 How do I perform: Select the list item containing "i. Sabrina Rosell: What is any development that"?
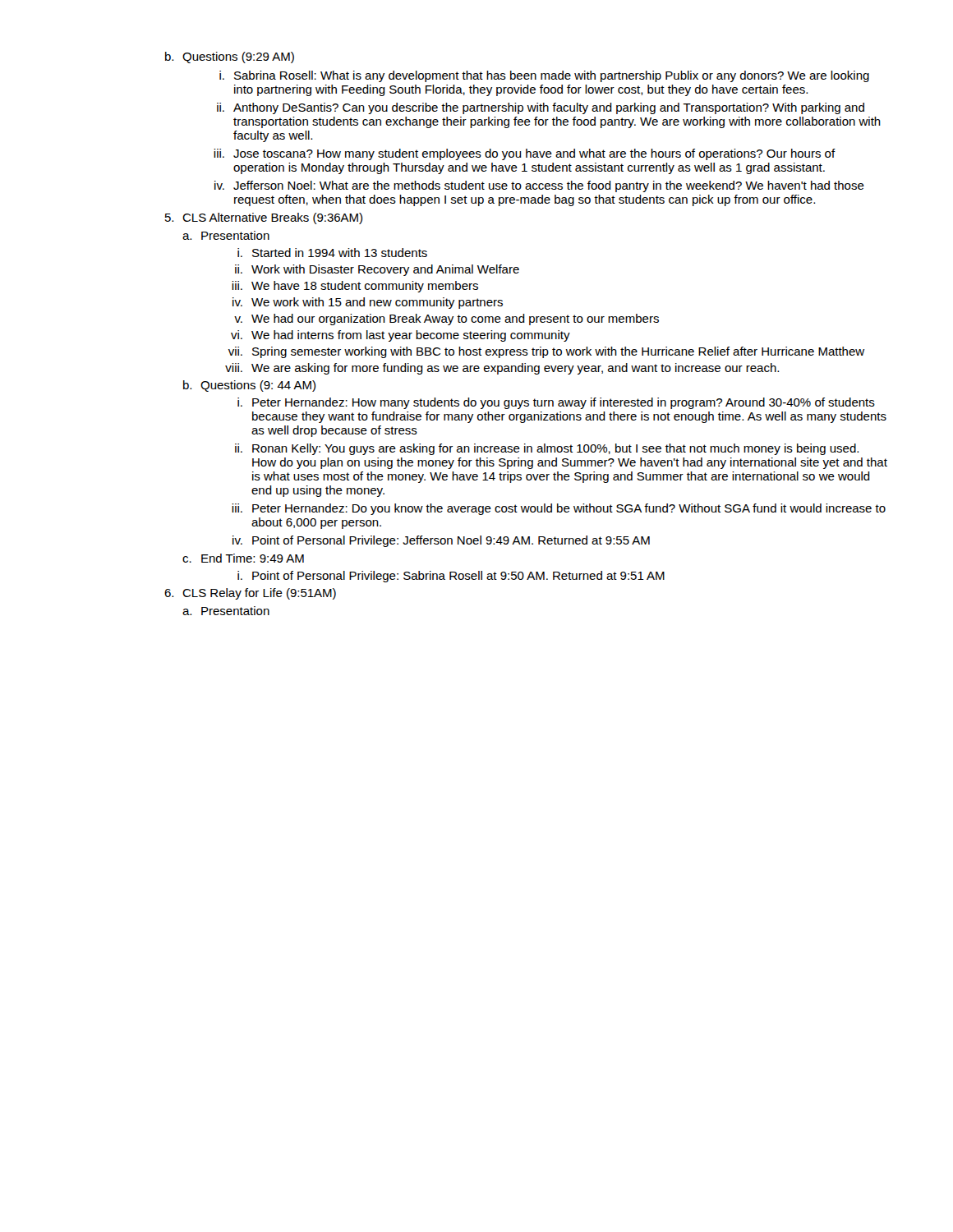(543, 82)
